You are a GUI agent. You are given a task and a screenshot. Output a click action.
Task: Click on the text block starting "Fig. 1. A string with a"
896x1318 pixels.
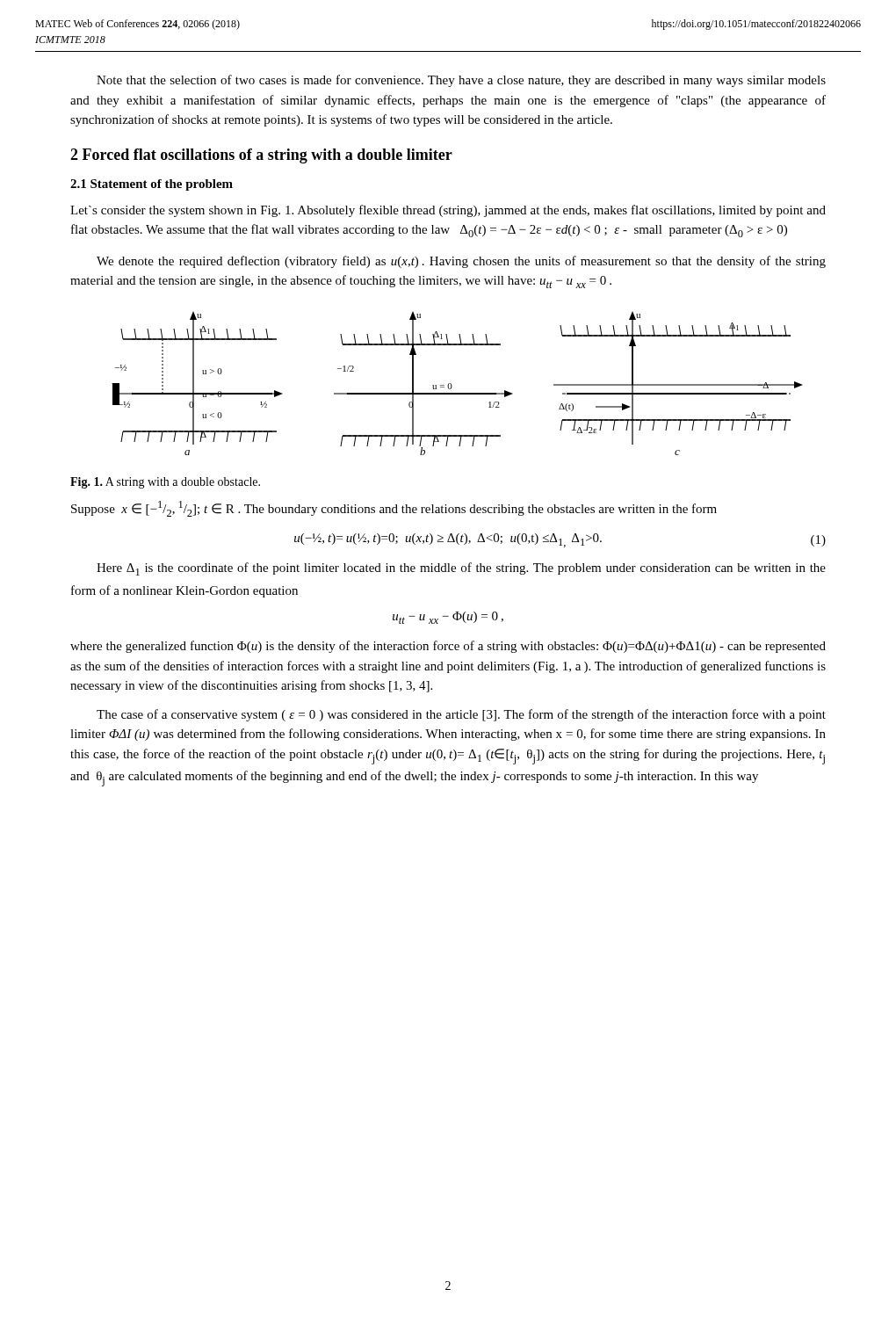(x=165, y=483)
